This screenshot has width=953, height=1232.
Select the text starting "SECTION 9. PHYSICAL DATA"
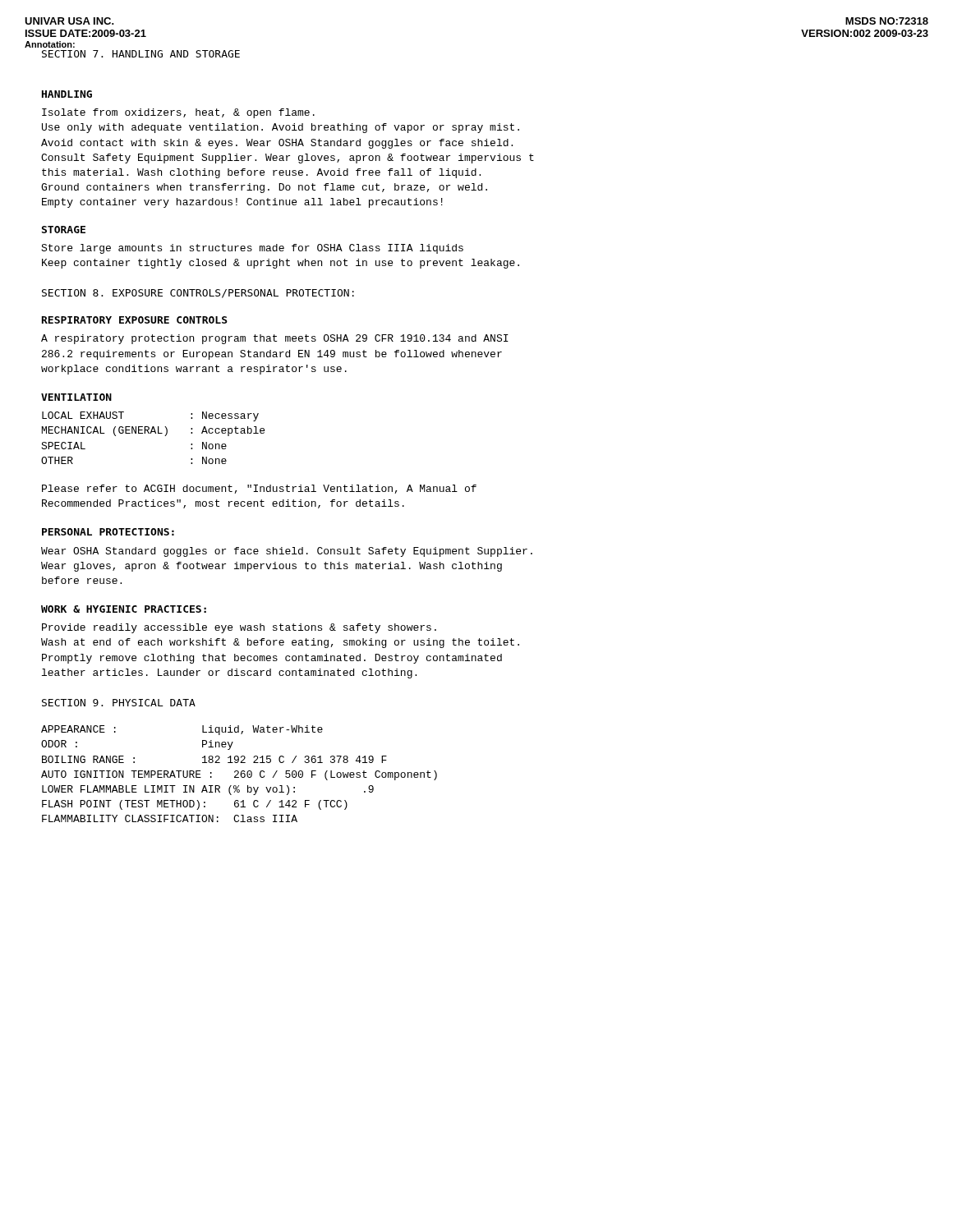coord(118,703)
